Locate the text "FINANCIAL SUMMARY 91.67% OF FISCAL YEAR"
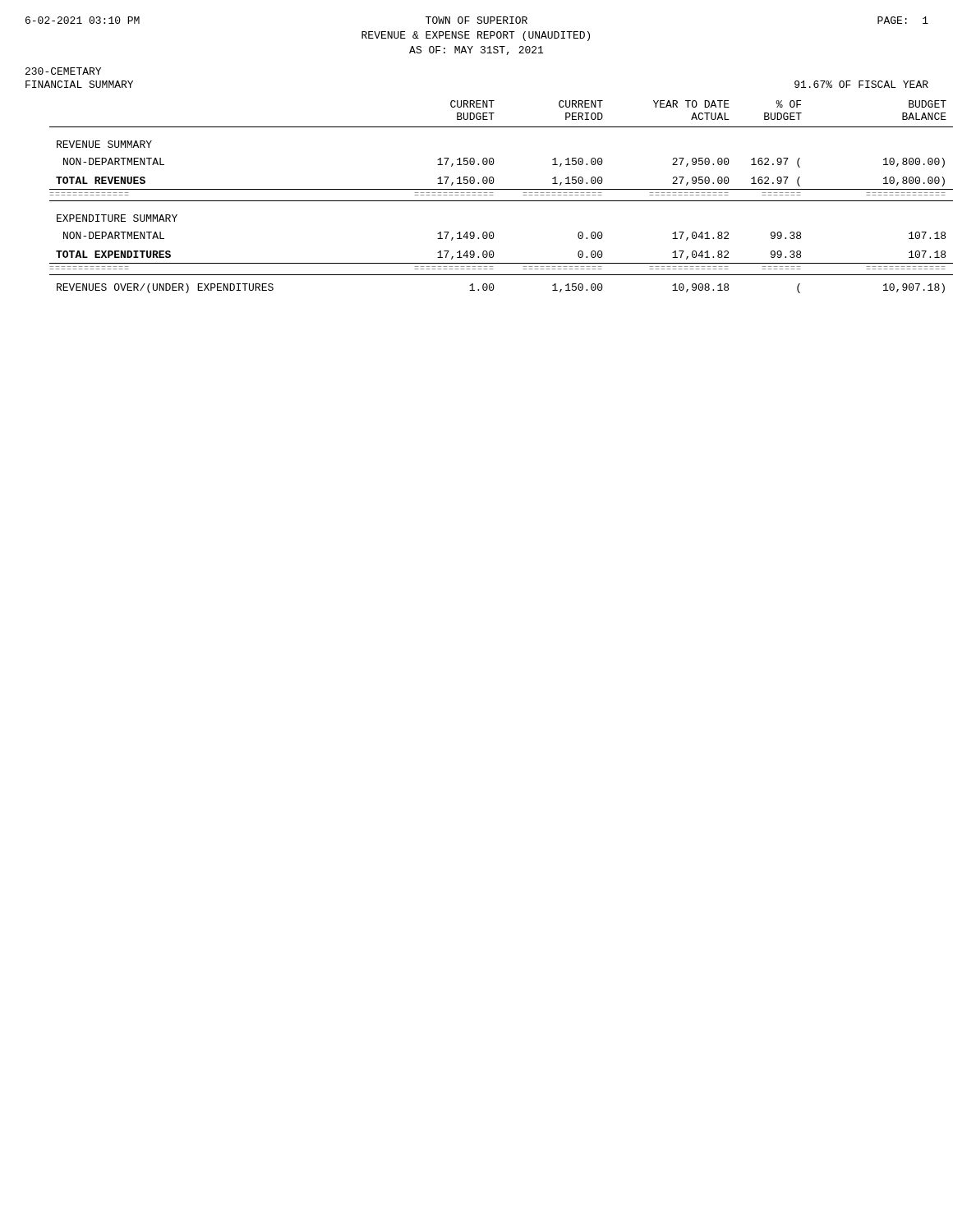 point(78,84)
